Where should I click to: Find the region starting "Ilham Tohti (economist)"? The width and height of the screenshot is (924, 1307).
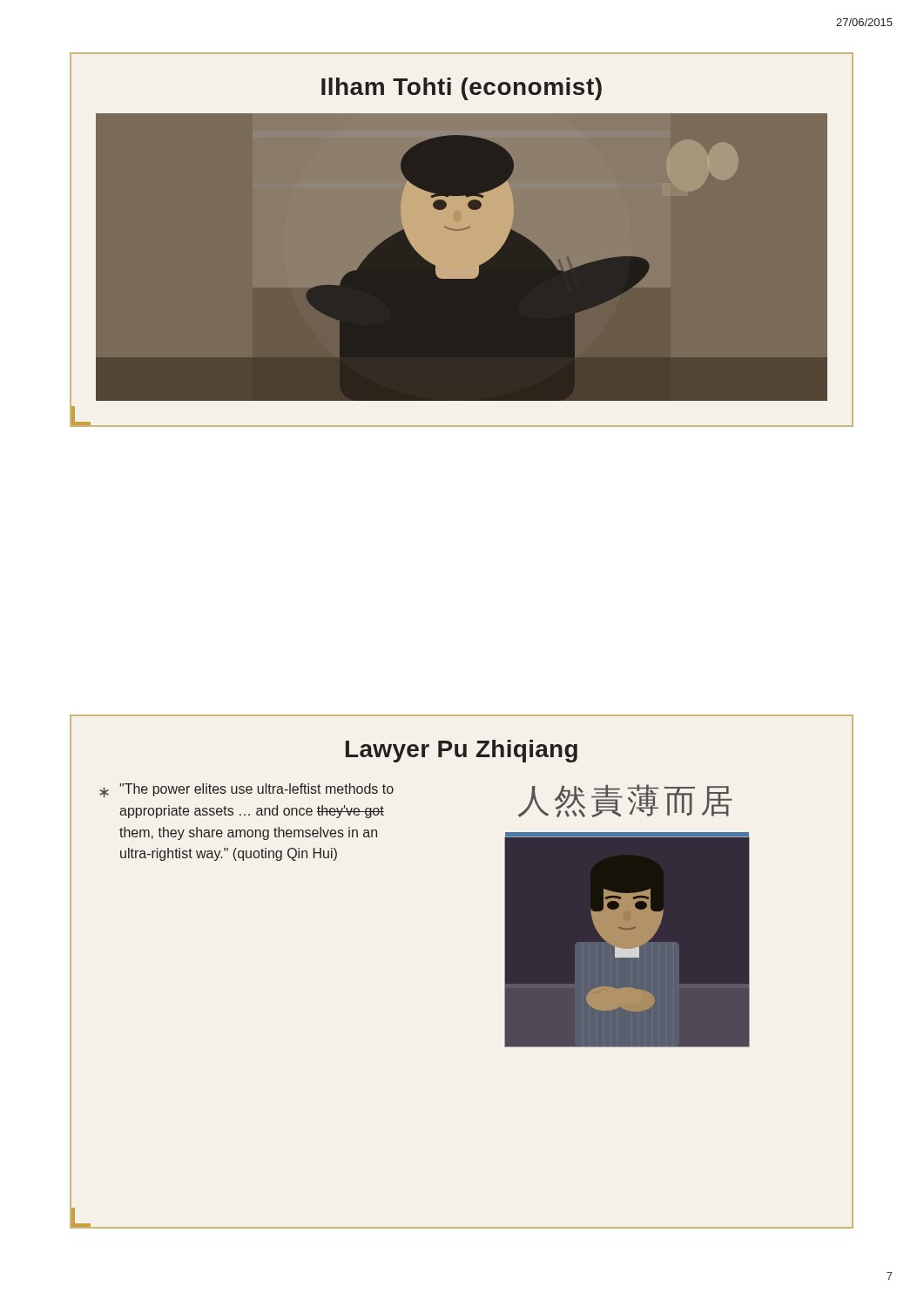coord(462,87)
